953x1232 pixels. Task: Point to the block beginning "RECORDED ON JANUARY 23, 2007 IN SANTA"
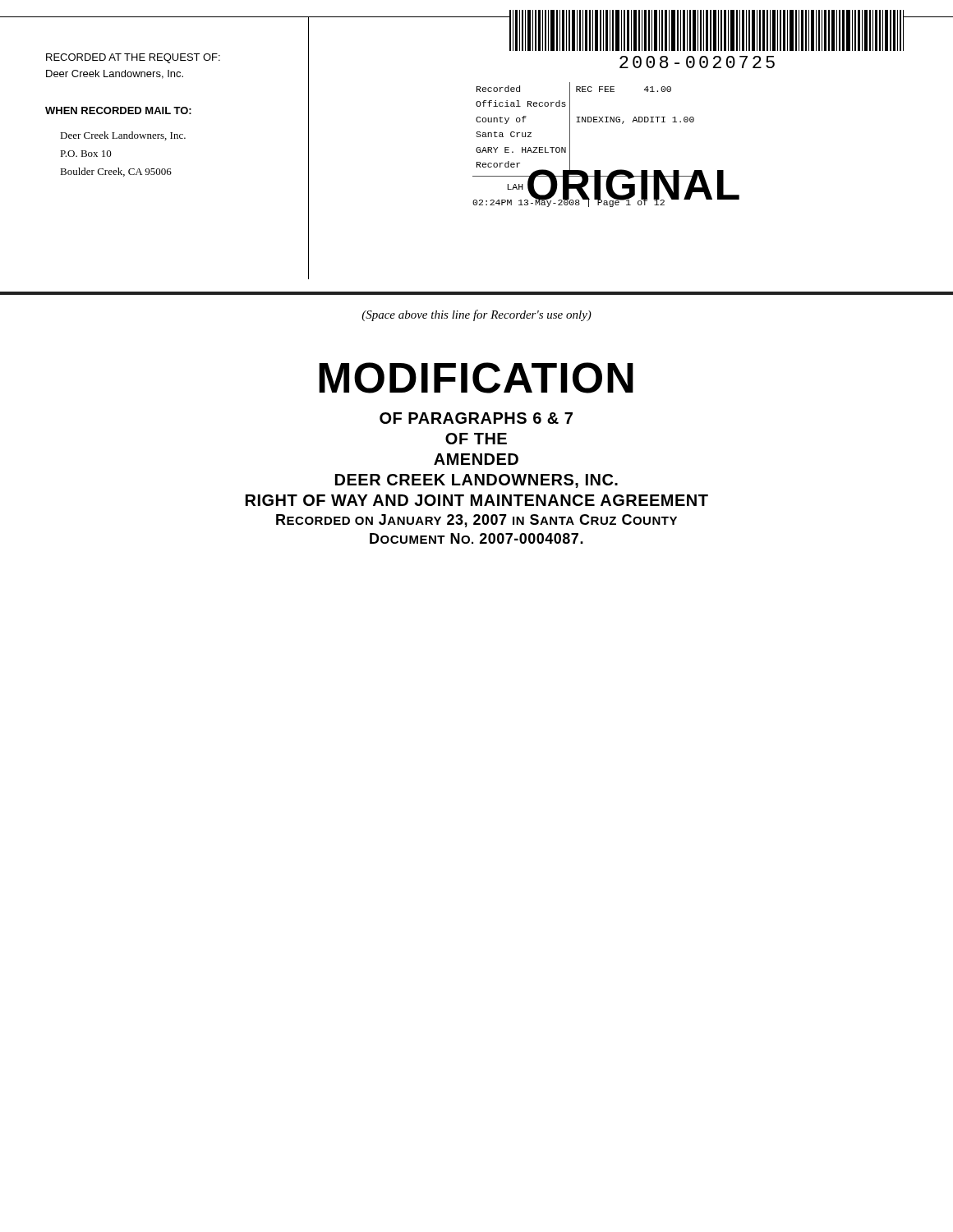tap(476, 520)
